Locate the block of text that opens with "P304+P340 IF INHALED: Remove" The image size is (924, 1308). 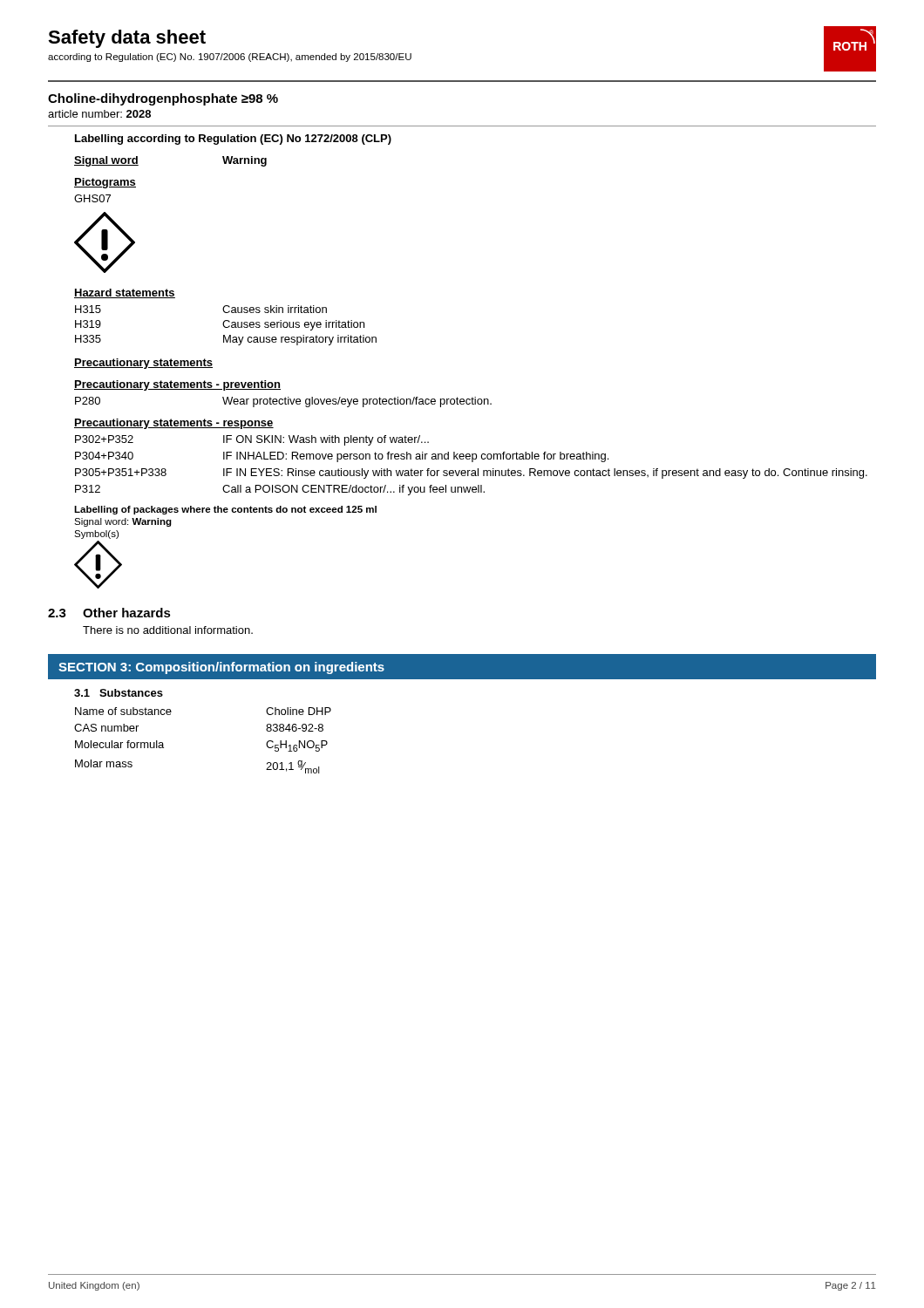click(x=342, y=456)
